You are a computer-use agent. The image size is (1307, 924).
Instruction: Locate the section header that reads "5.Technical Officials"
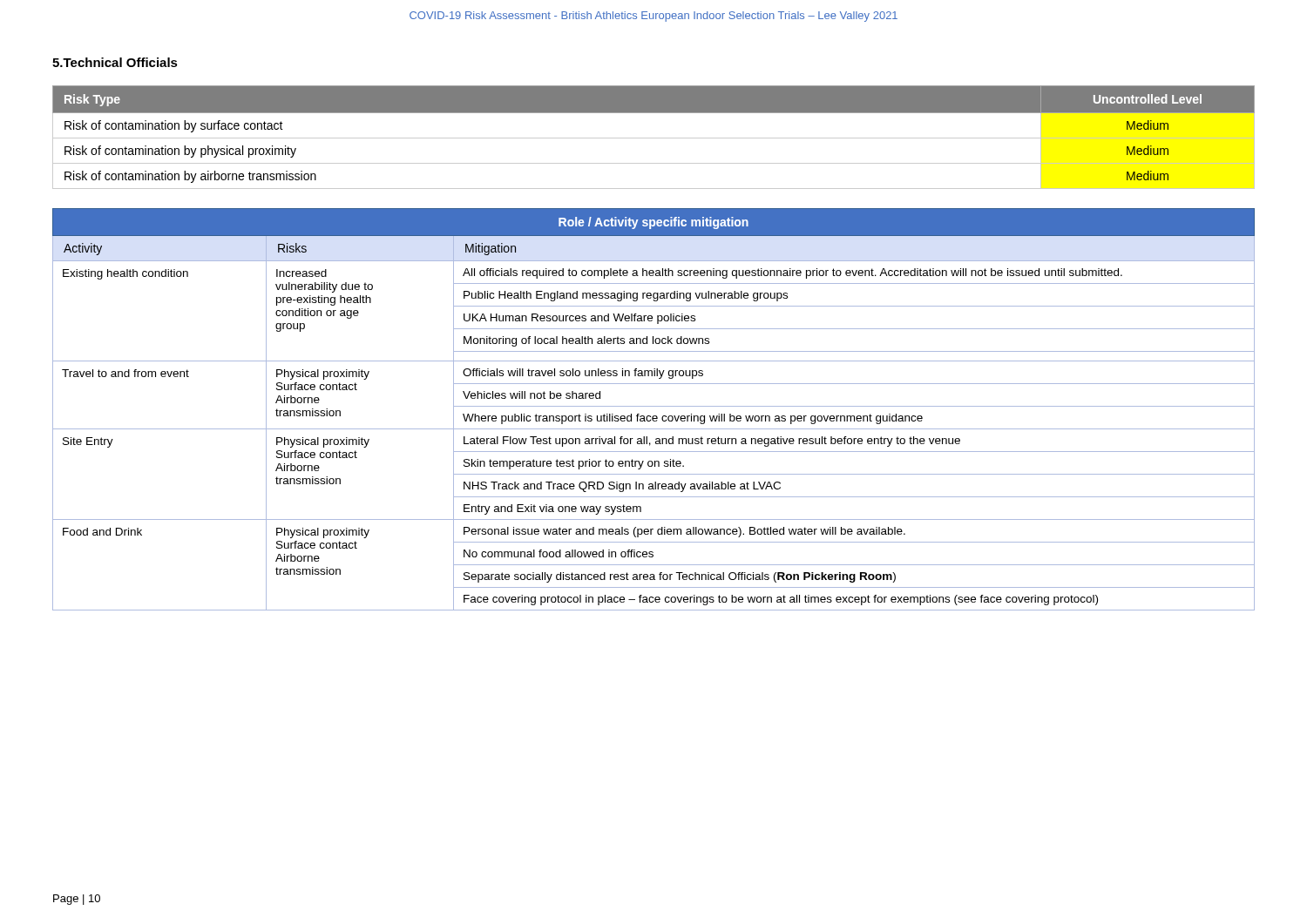pos(115,62)
